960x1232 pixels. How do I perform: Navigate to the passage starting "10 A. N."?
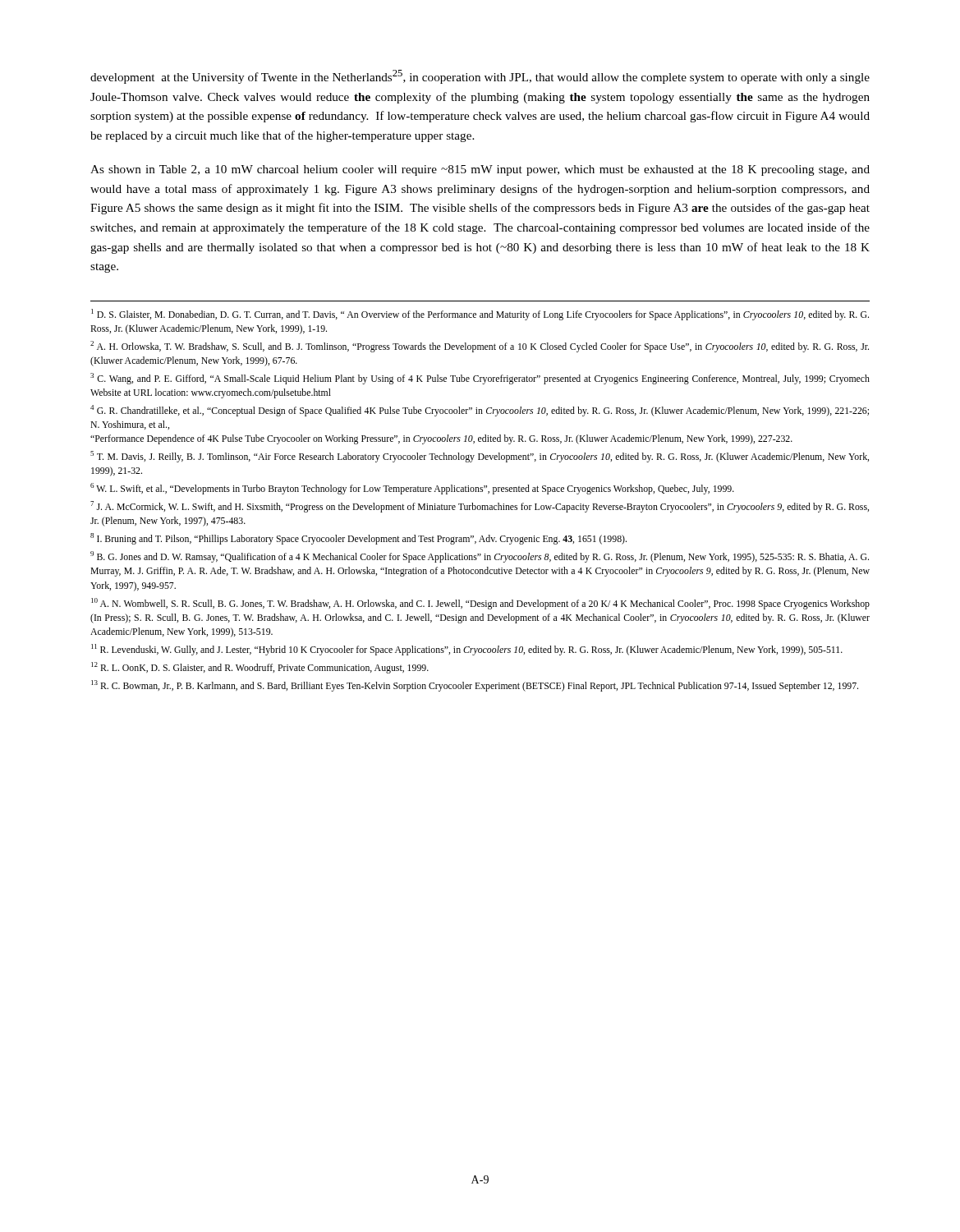pos(480,617)
